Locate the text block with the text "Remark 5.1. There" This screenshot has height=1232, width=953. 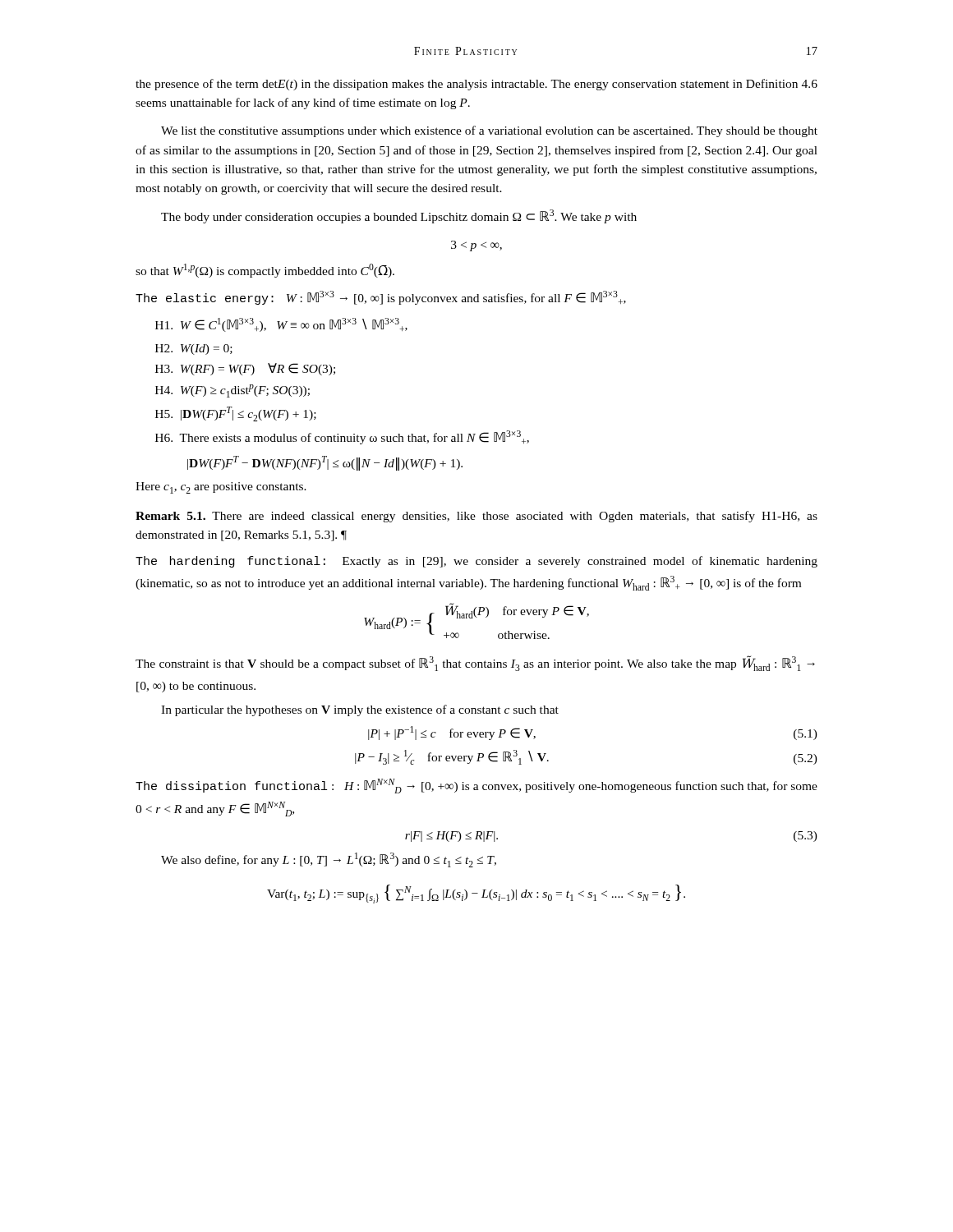click(476, 525)
